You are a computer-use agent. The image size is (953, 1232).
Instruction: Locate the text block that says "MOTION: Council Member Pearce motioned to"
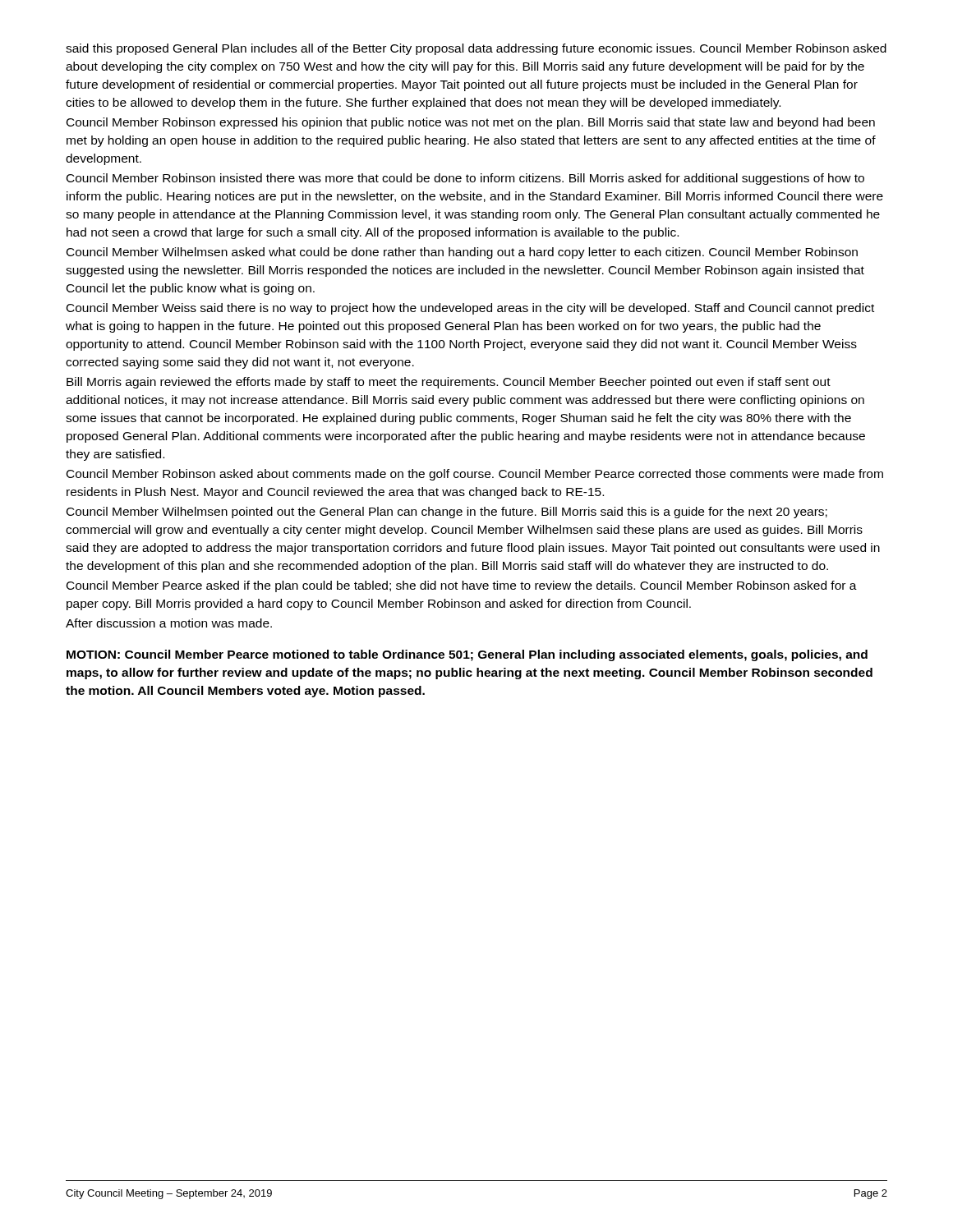(x=476, y=672)
